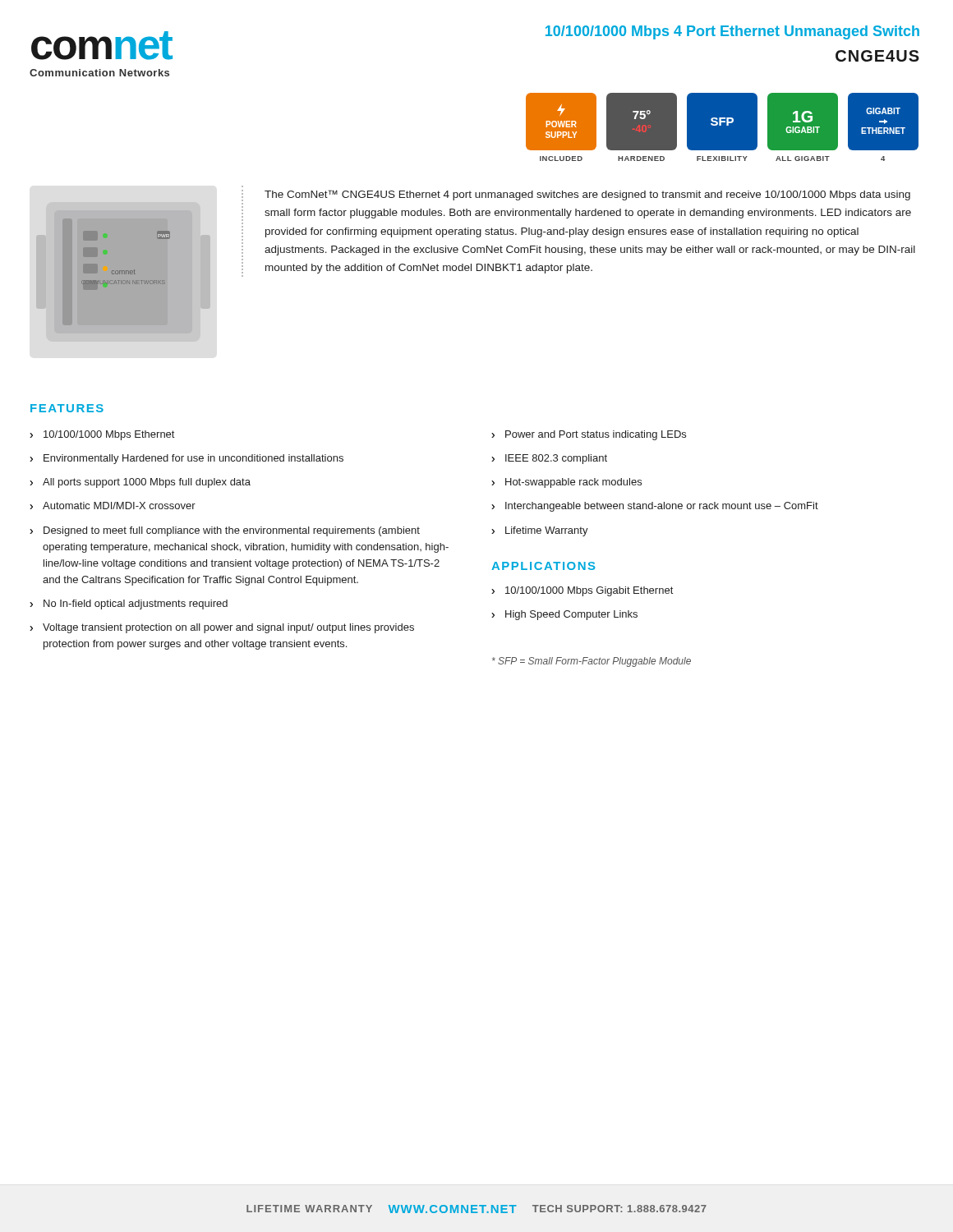This screenshot has width=953, height=1232.
Task: Locate the list item with the text "› All ports support 1000 Mbps full duplex"
Action: (x=140, y=482)
